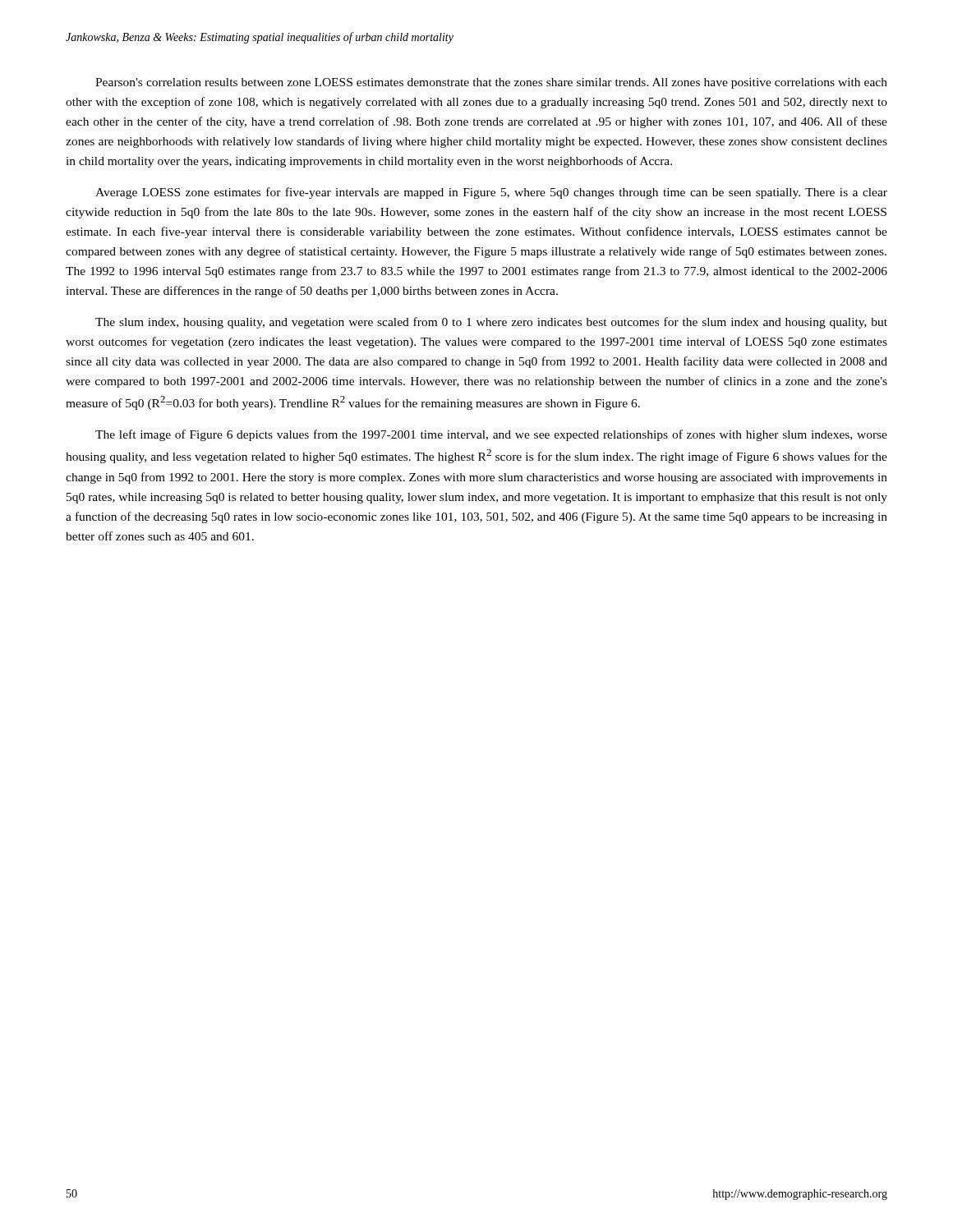Locate the block starting "The left image of Figure 6 depicts"
The height and width of the screenshot is (1232, 953).
click(476, 485)
